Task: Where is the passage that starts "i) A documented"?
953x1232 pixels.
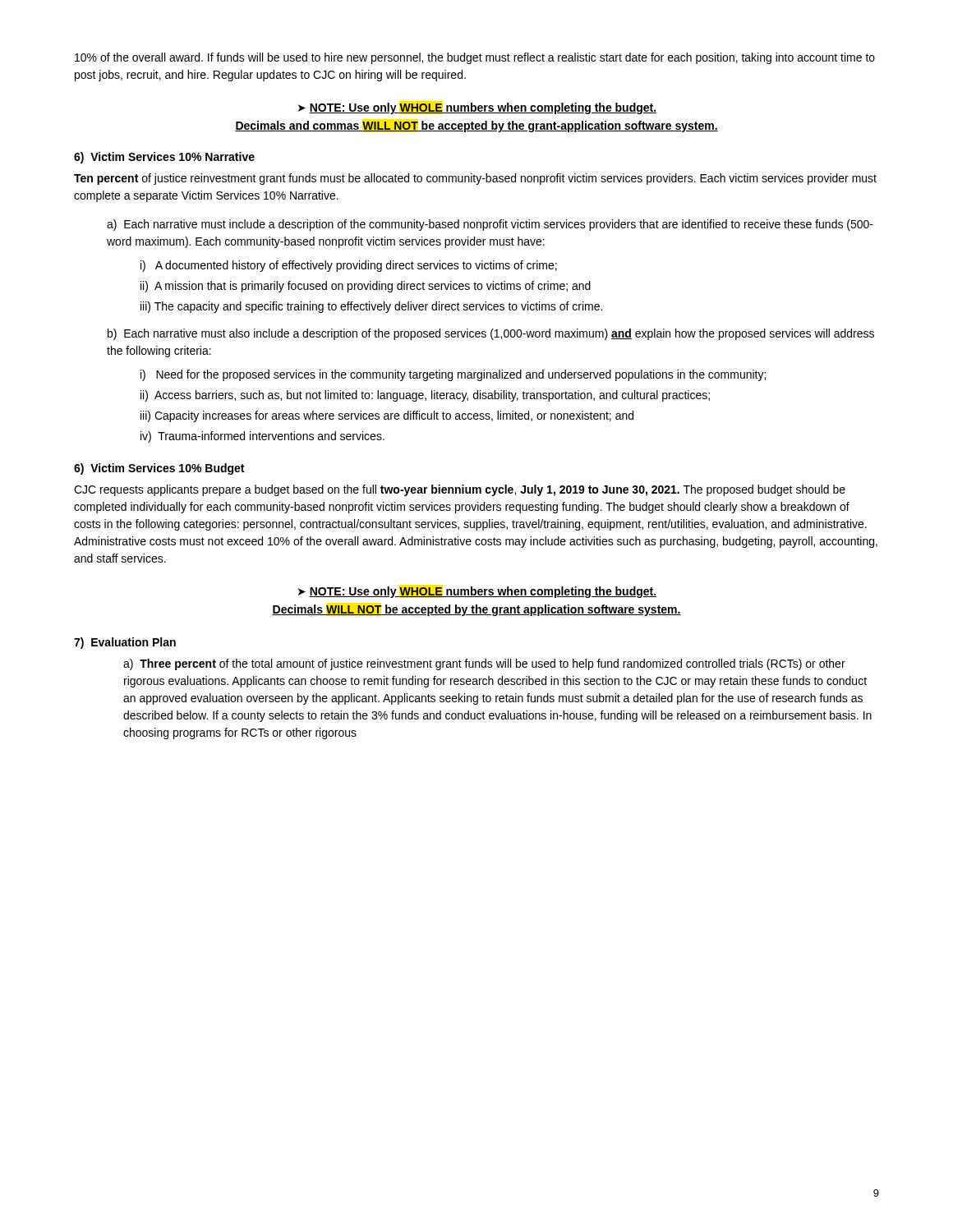Action: pos(349,265)
